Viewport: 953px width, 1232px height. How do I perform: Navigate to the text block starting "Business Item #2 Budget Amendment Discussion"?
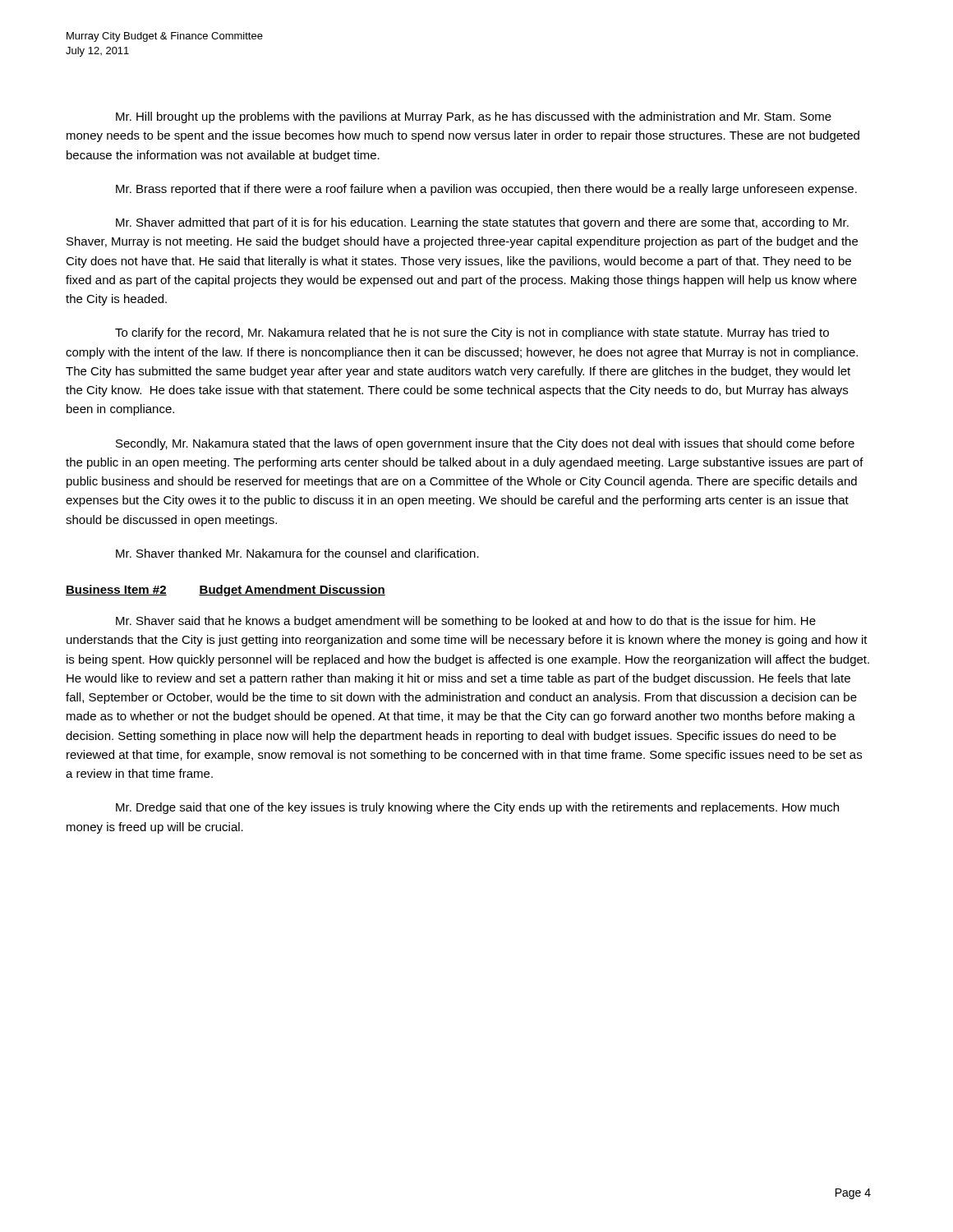pyautogui.click(x=225, y=589)
